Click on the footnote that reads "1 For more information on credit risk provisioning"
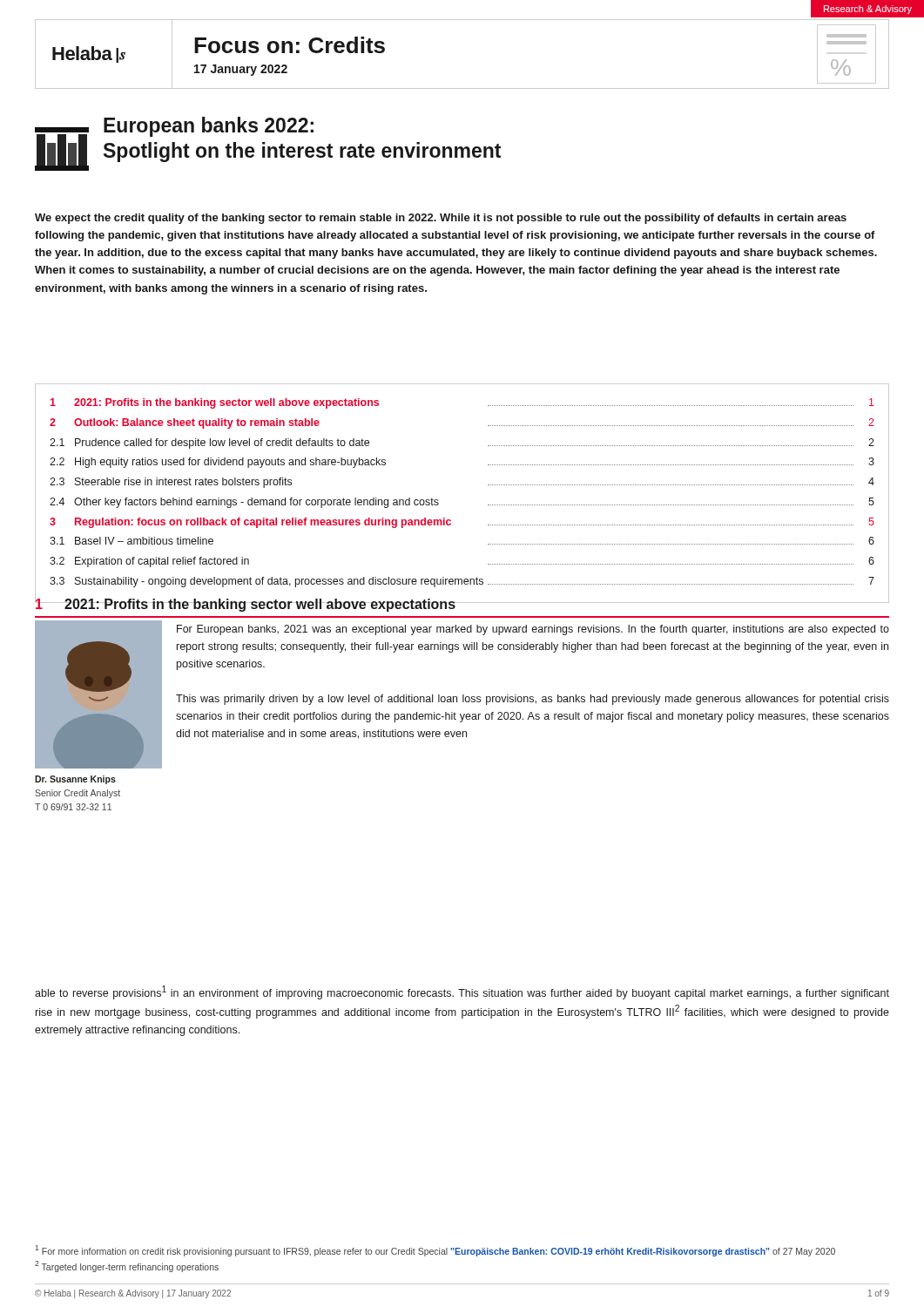Image resolution: width=924 pixels, height=1307 pixels. (x=435, y=1257)
